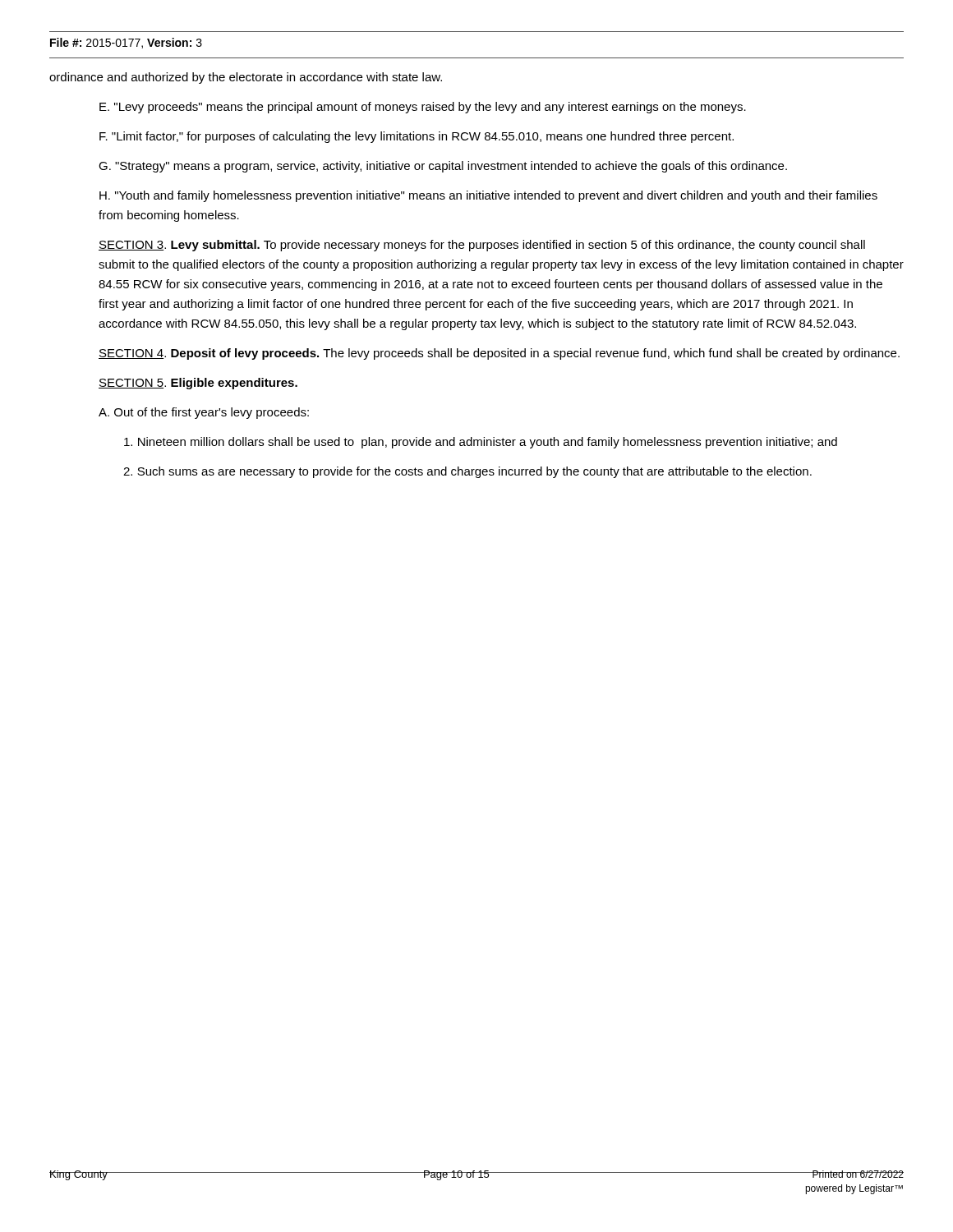Find the block on this page that starts "F. "Limit factor," for purposes of"
Image resolution: width=953 pixels, height=1232 pixels.
point(501,136)
